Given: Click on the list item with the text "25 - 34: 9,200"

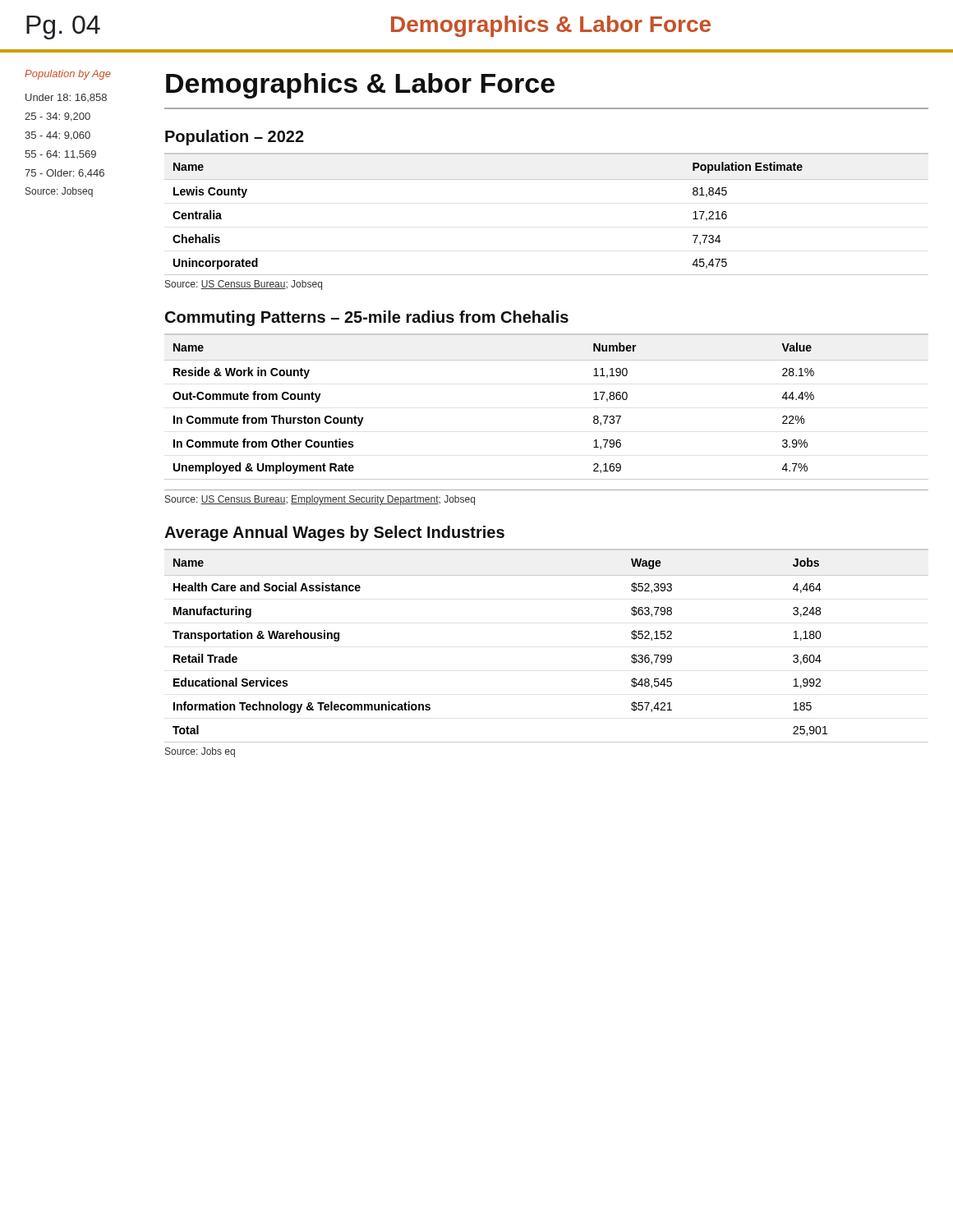Looking at the screenshot, I should [58, 116].
